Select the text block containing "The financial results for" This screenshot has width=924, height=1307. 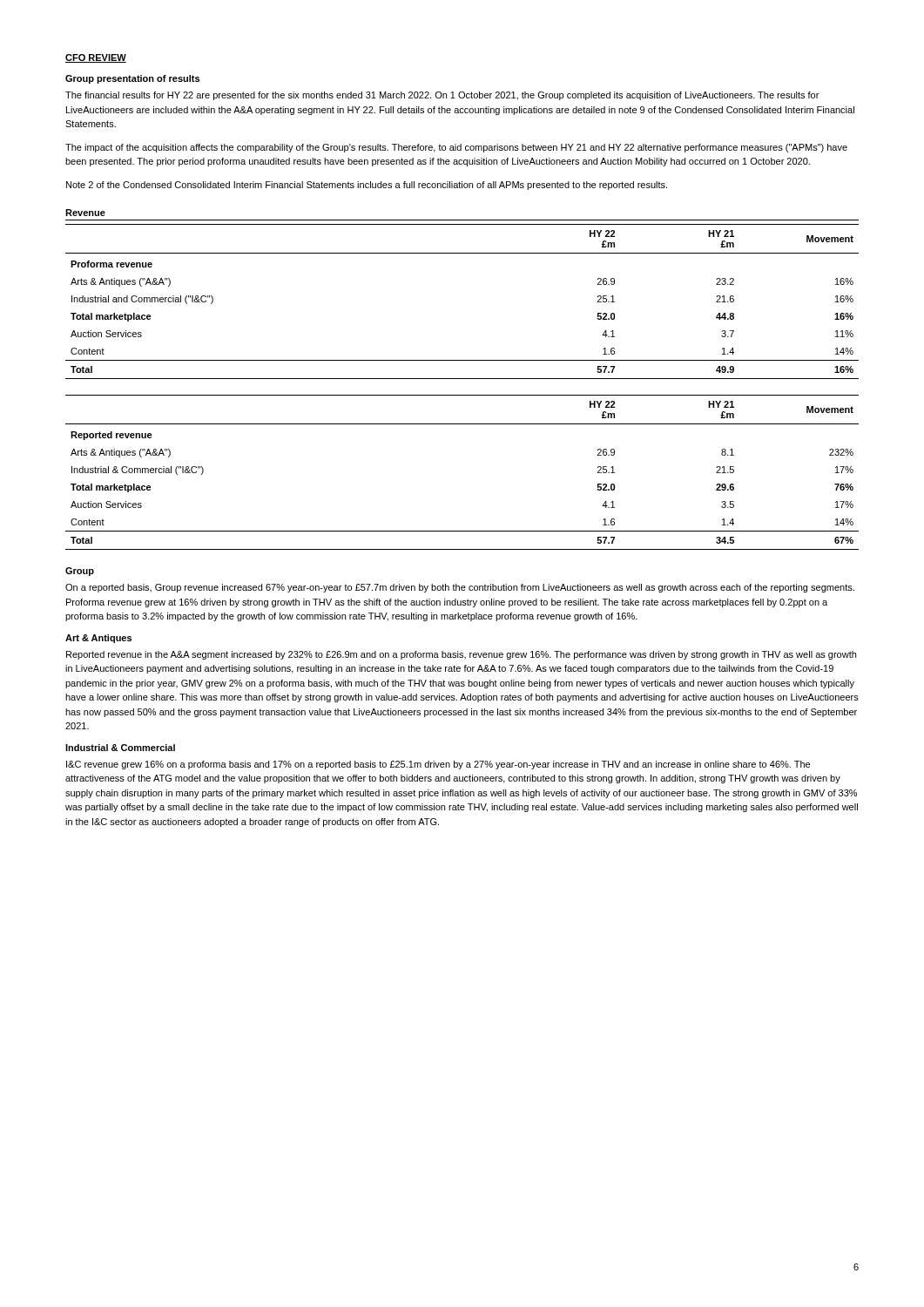460,109
